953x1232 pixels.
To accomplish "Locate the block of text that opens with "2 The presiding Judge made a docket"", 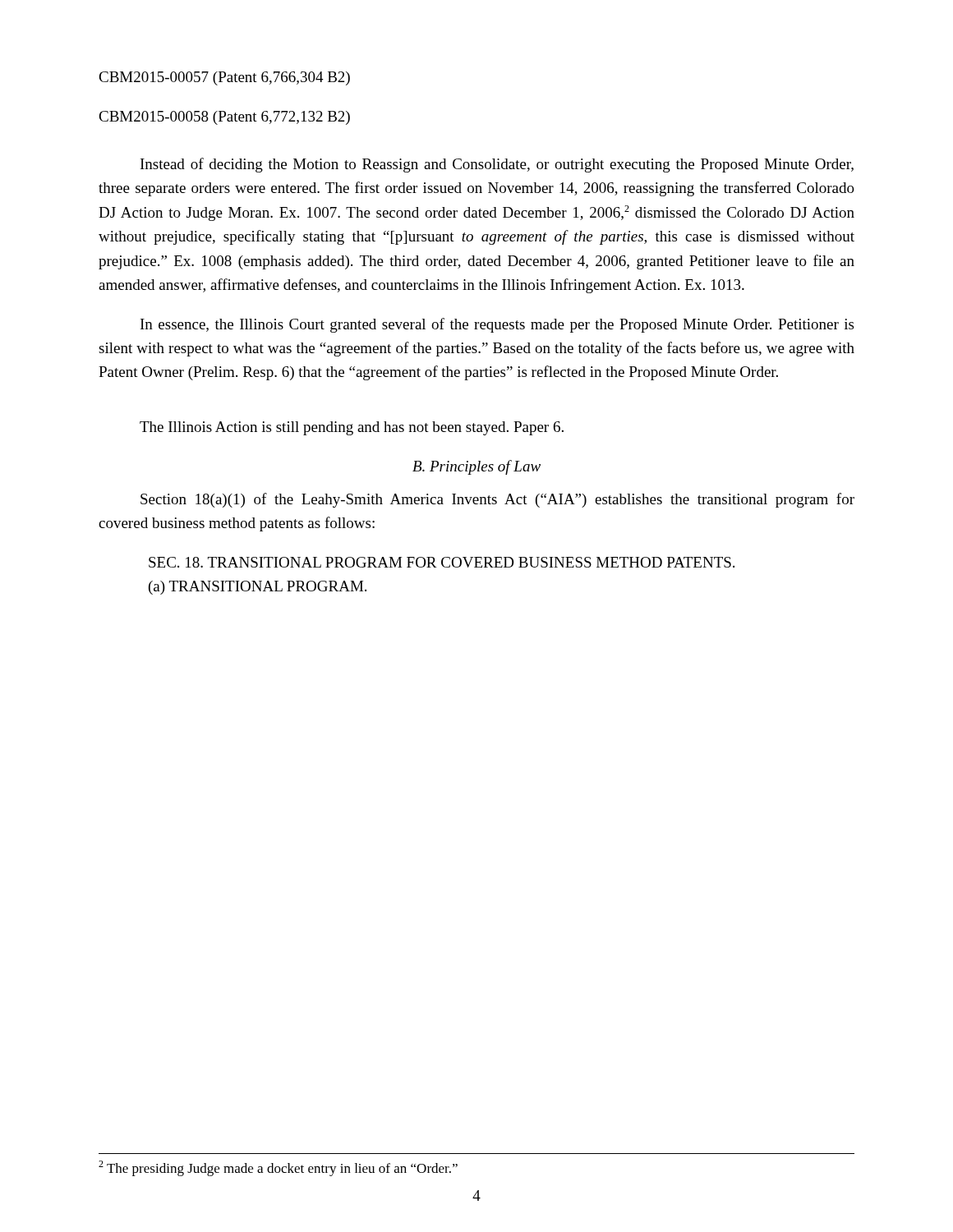I will click(x=278, y=1167).
